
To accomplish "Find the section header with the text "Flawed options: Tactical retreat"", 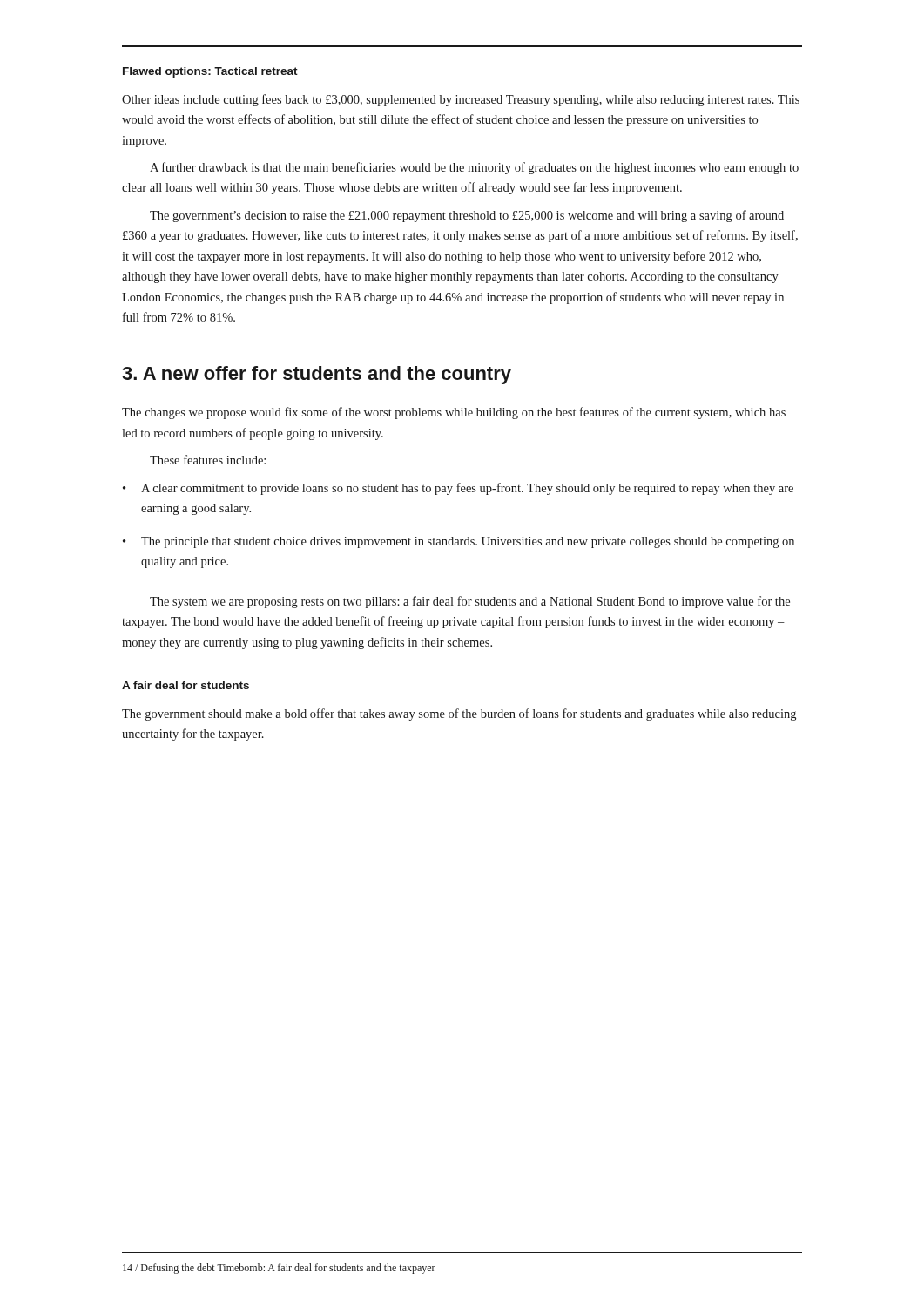I will [x=210, y=71].
